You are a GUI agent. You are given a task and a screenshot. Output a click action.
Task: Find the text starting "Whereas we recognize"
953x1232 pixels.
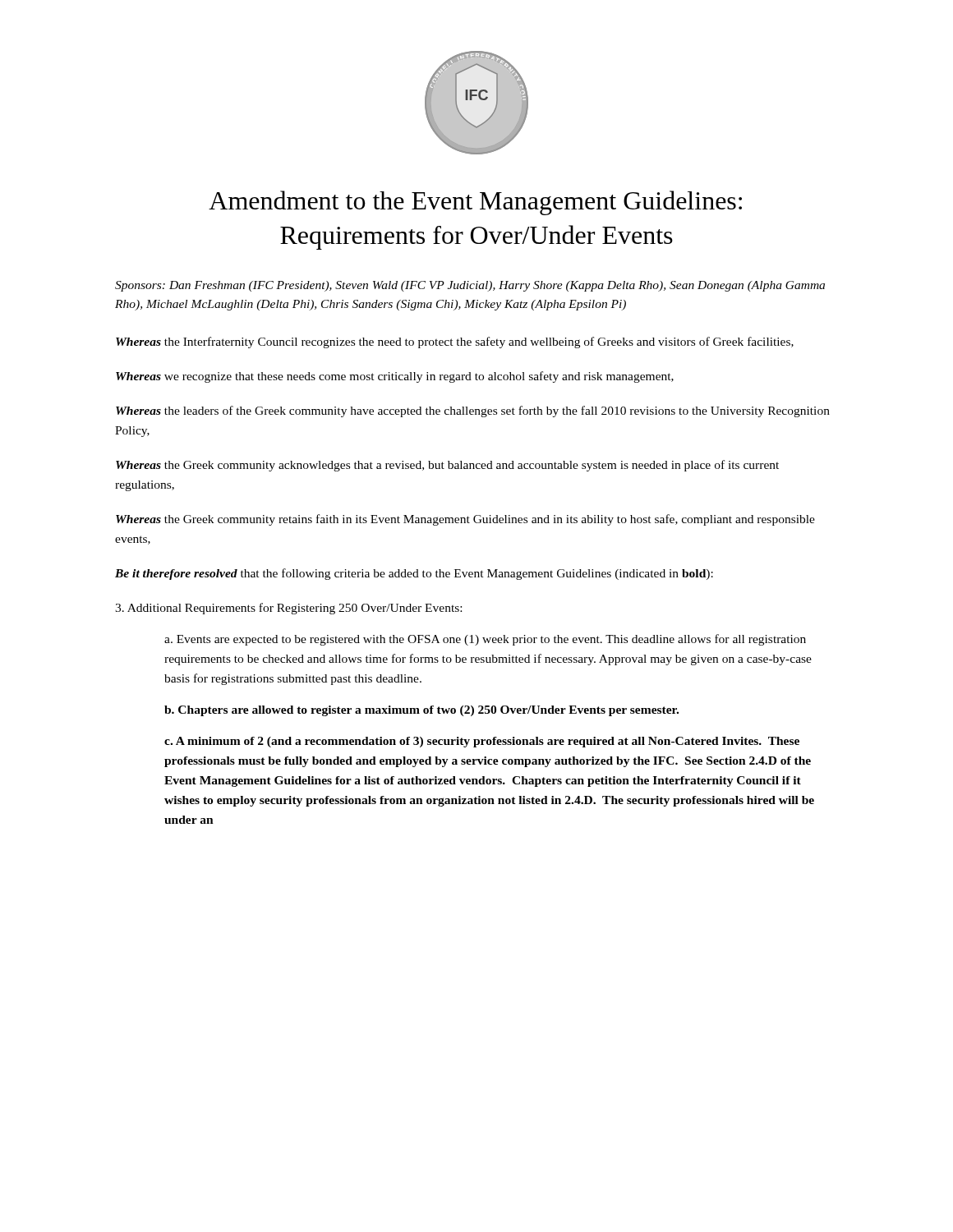coord(395,376)
